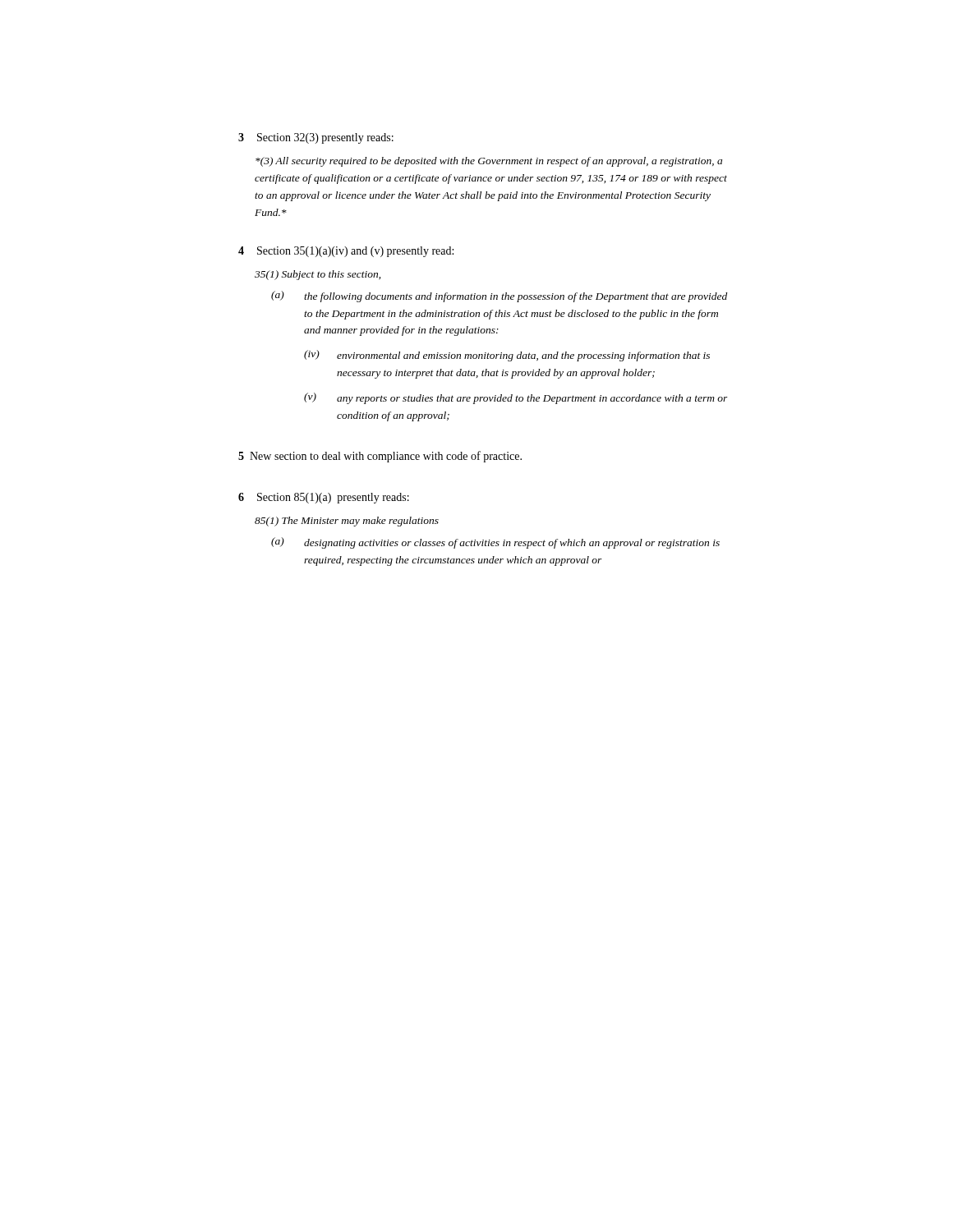Select the list item containing "(iv) environmental and emission"
953x1232 pixels.
[518, 365]
